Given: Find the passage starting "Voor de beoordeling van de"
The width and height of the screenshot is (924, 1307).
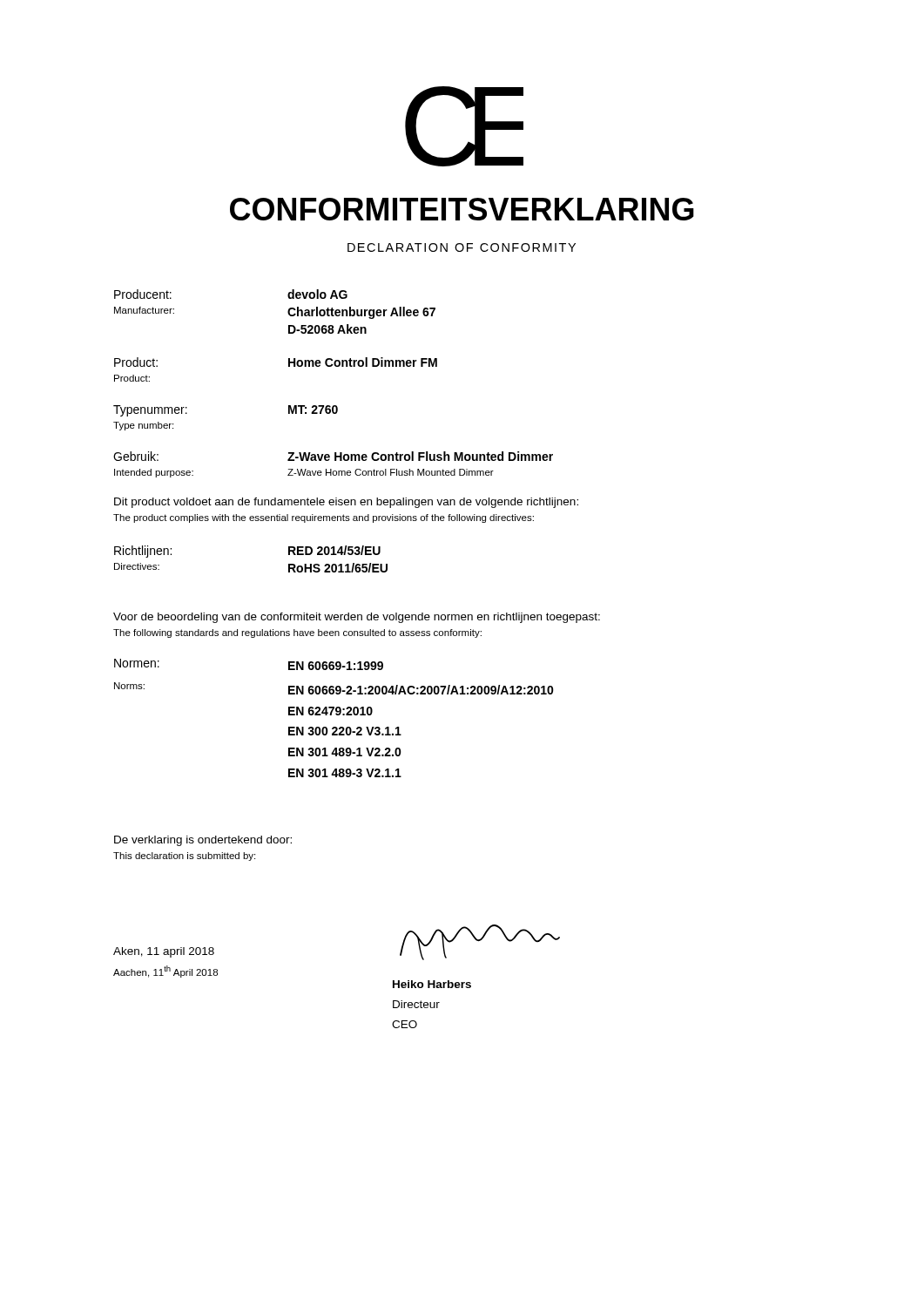Looking at the screenshot, I should click(462, 624).
